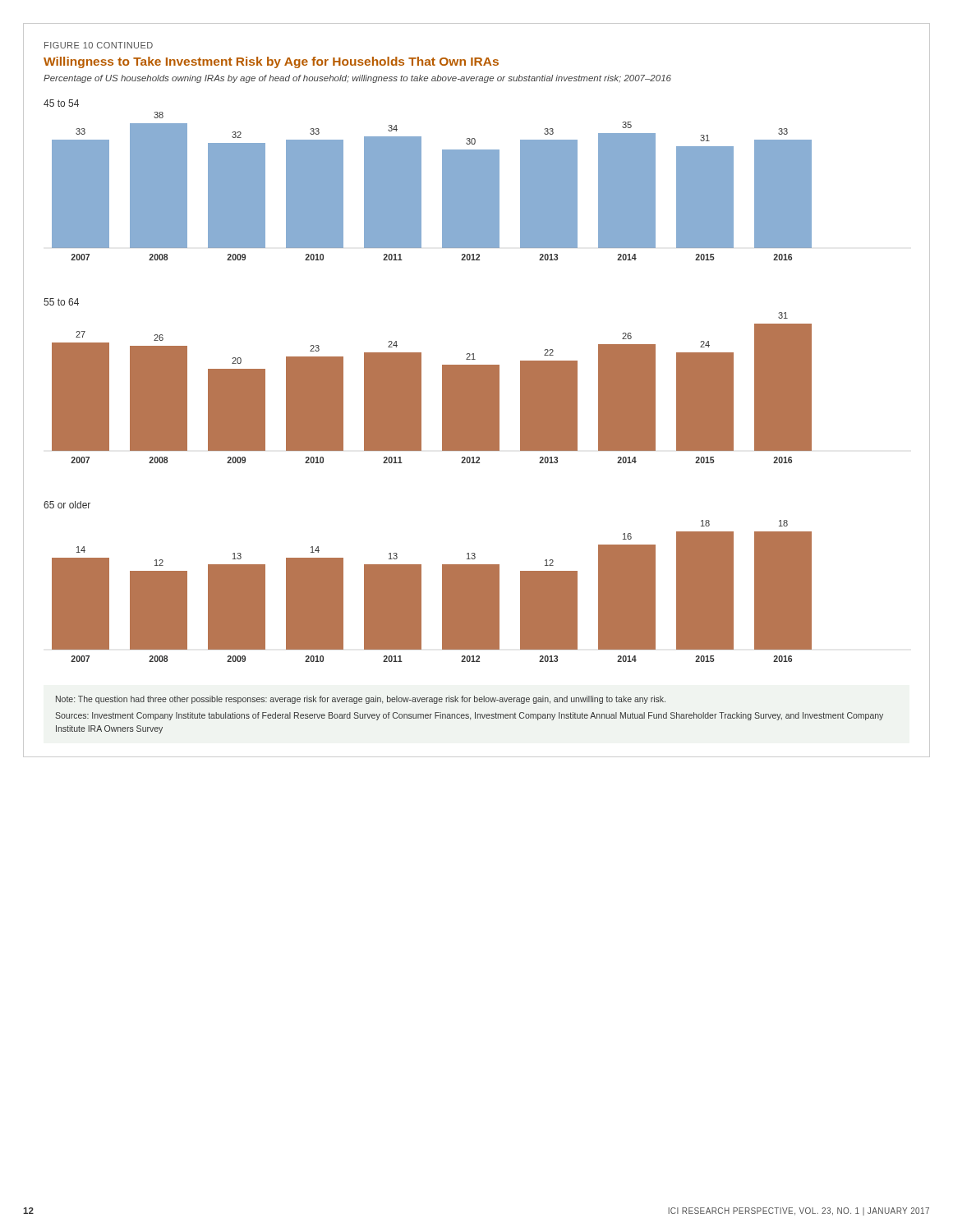The height and width of the screenshot is (1232, 953).
Task: Find the text block containing "Percentage of US households owning IRAs"
Action: tap(357, 78)
